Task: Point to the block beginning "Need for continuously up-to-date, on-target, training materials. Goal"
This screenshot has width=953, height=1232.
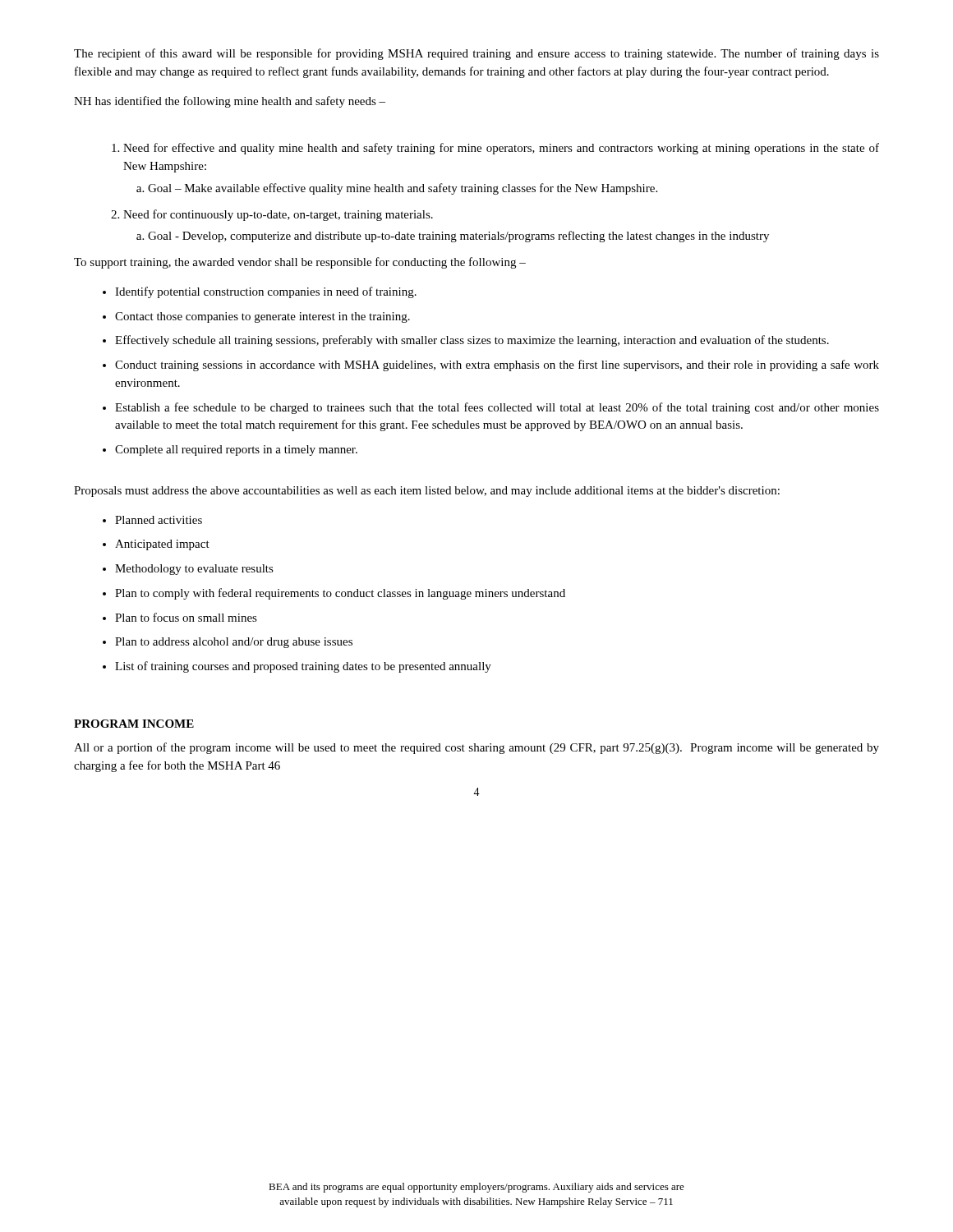Action: click(x=501, y=226)
